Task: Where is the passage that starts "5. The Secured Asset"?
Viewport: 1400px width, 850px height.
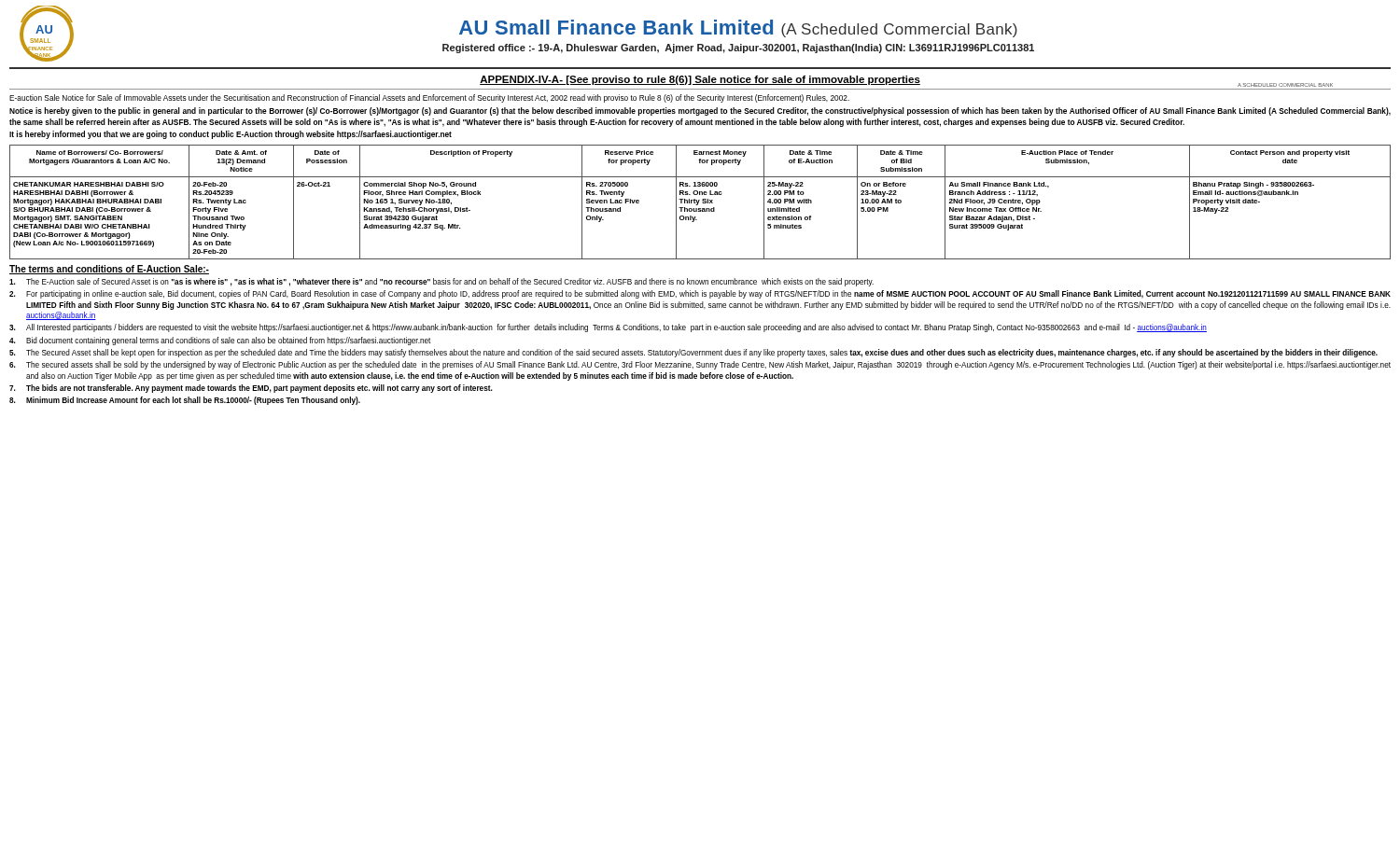Action: pos(694,353)
